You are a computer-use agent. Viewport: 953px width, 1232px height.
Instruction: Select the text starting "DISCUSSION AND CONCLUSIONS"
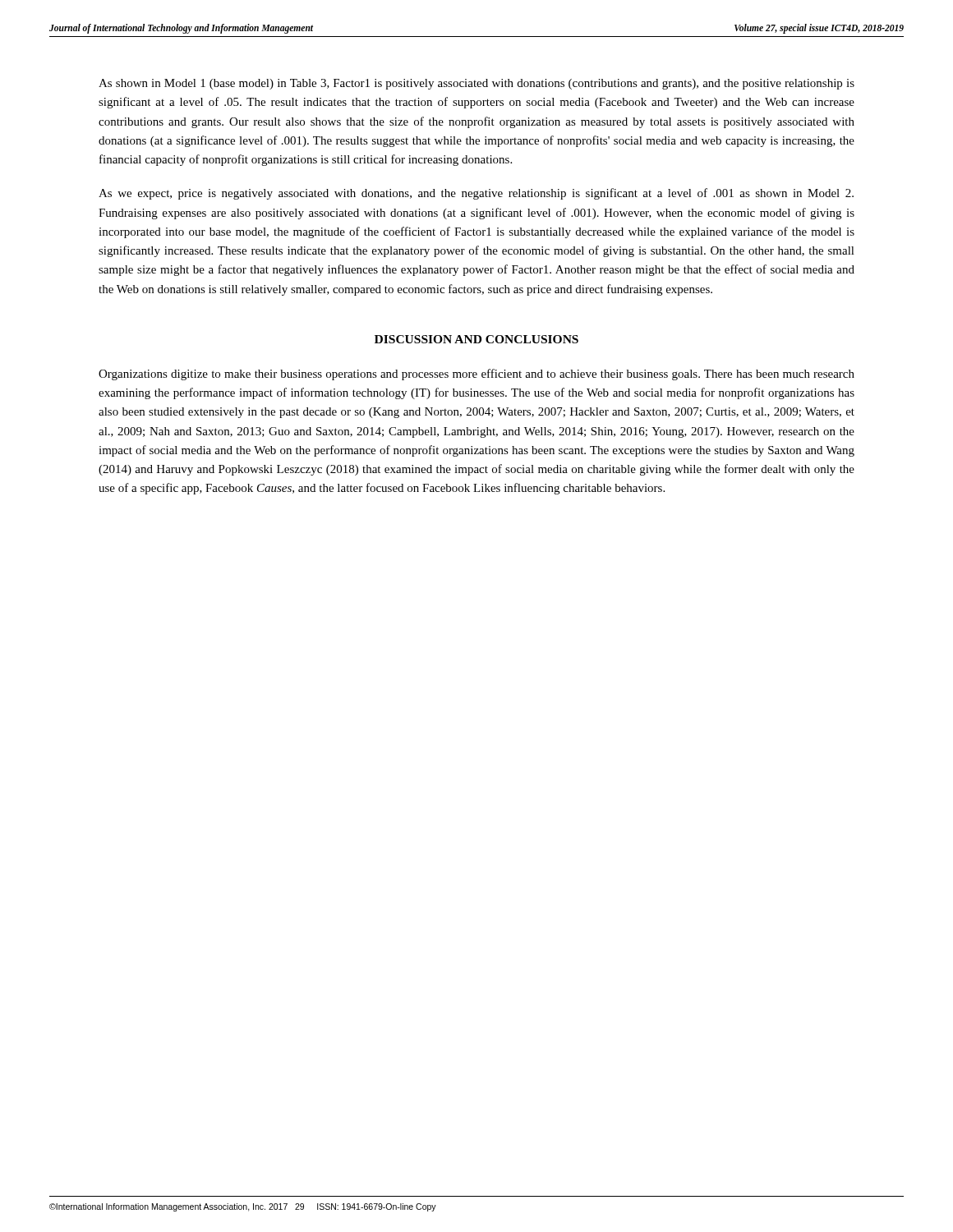pyautogui.click(x=476, y=339)
